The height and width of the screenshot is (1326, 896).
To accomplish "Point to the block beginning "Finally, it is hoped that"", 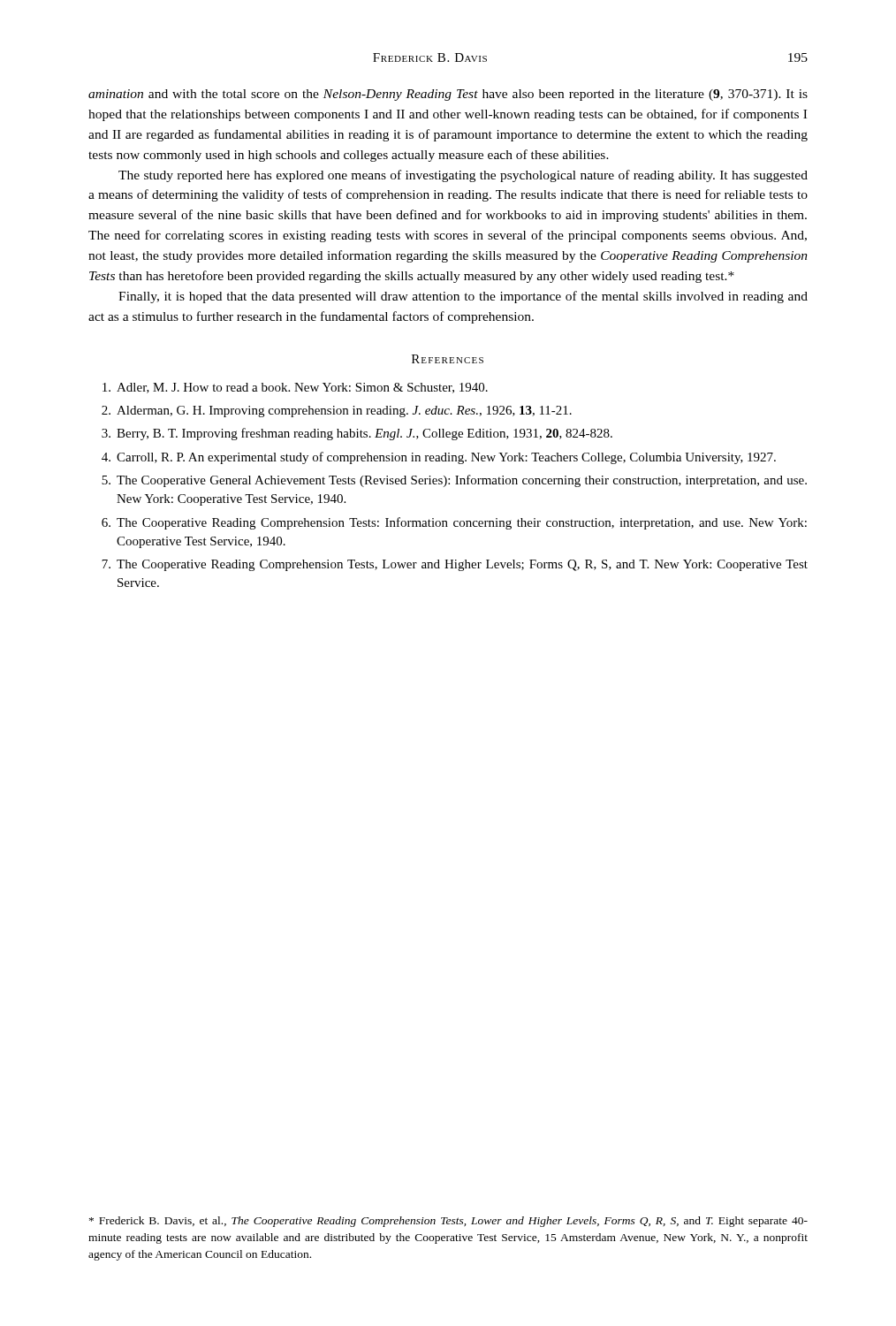I will pyautogui.click(x=448, y=307).
